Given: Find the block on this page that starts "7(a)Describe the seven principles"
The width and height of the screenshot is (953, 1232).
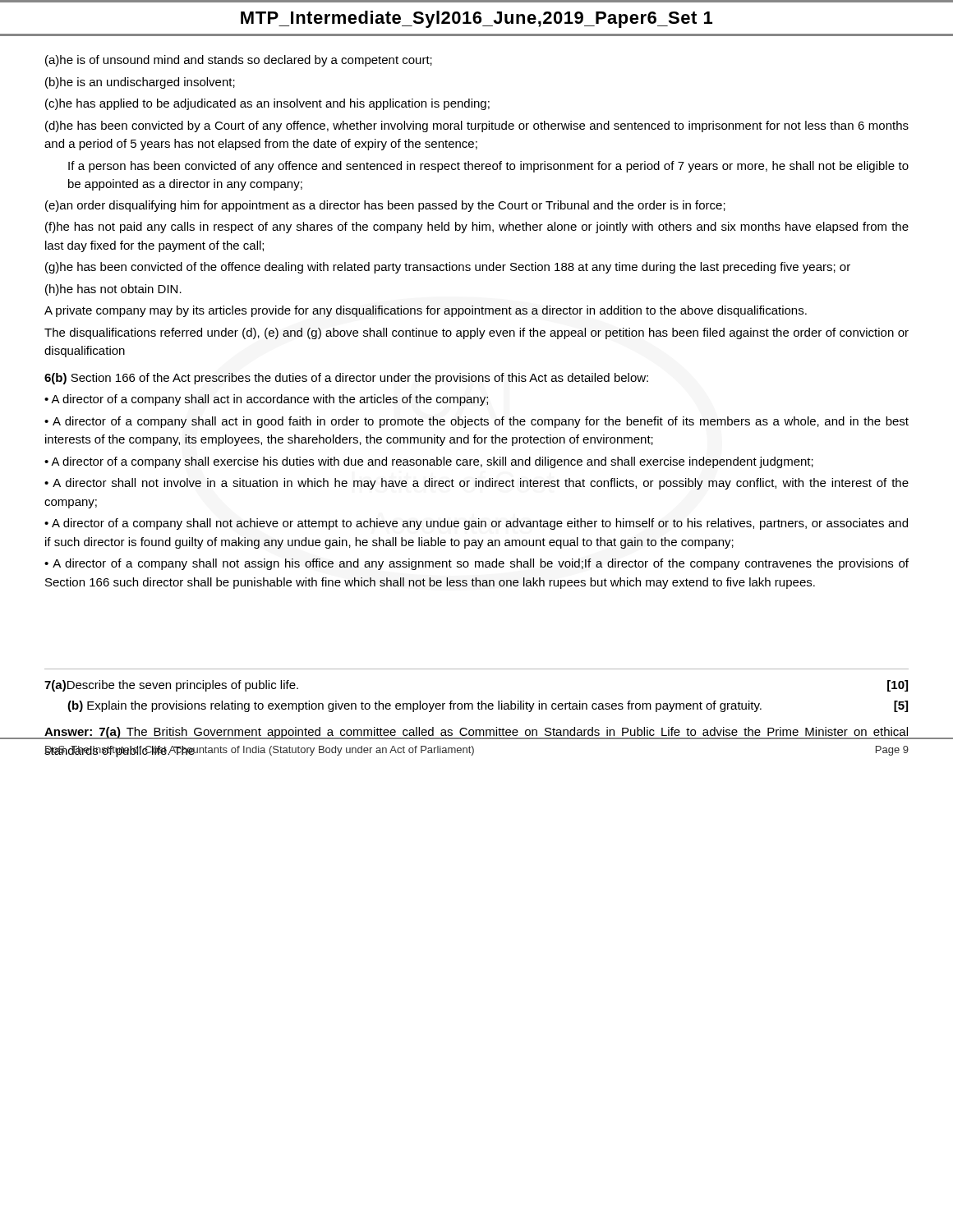Looking at the screenshot, I should click(x=476, y=695).
